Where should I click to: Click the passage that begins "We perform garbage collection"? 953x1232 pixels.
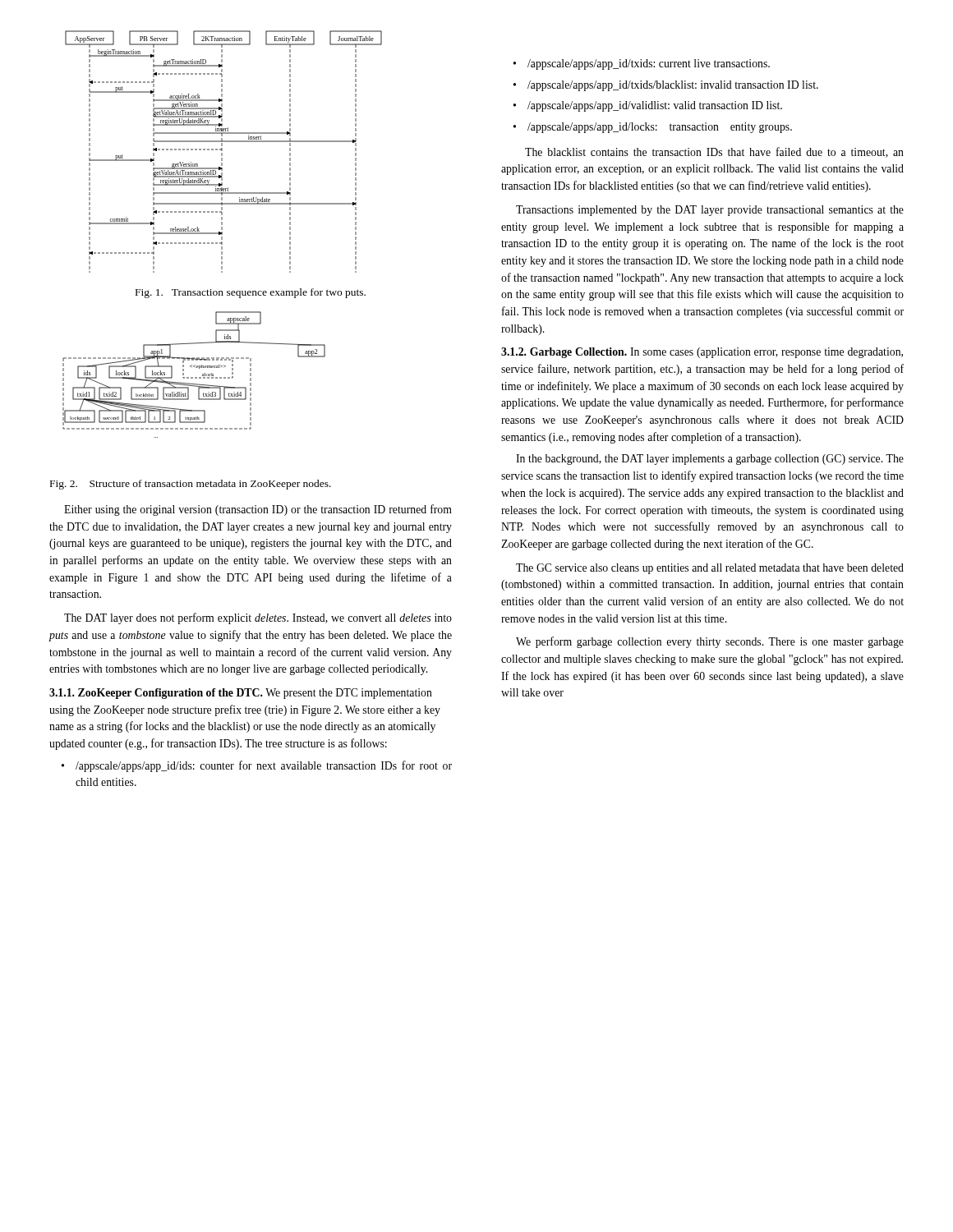pyautogui.click(x=702, y=668)
